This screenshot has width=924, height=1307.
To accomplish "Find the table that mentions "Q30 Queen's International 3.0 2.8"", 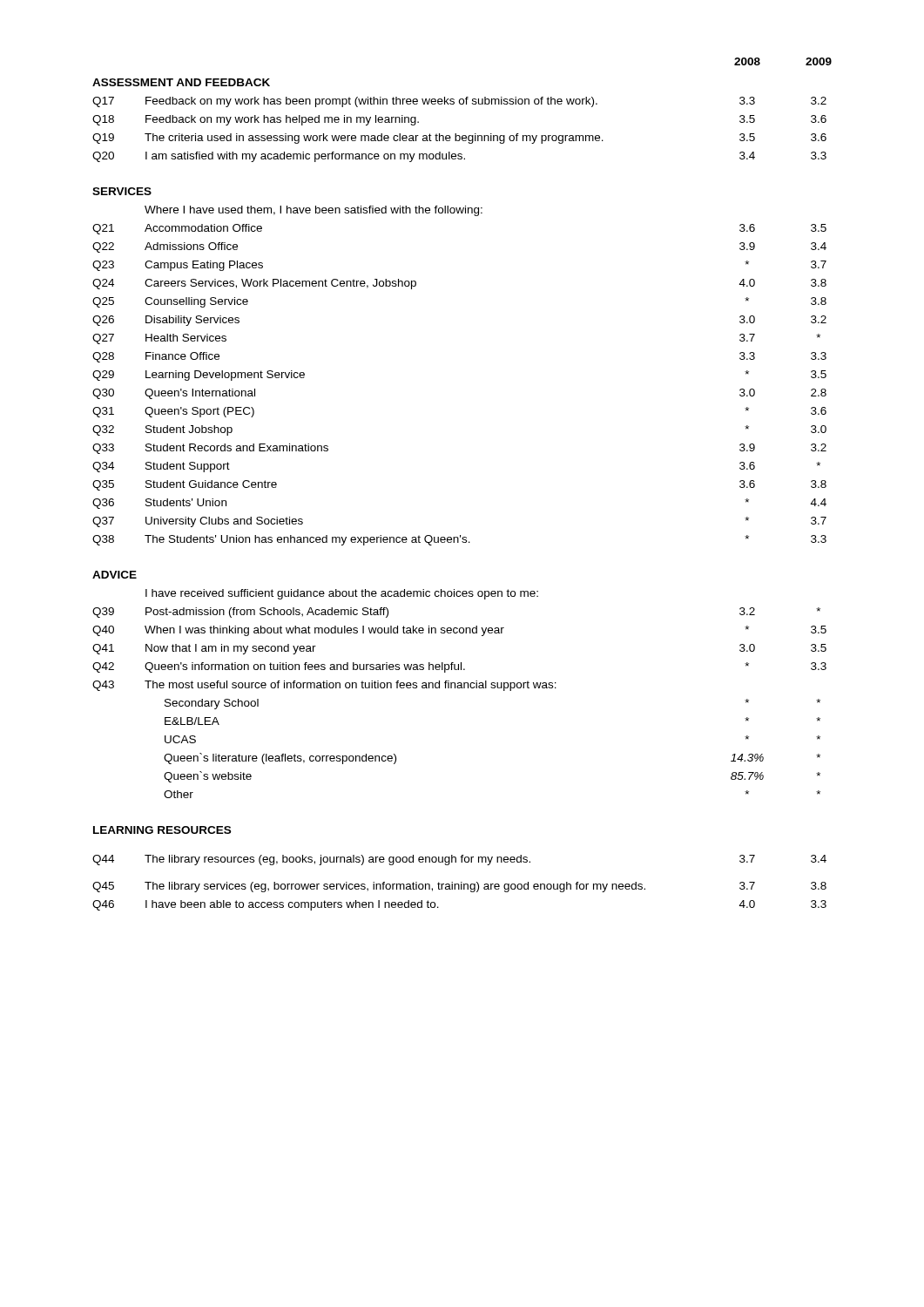I will tap(471, 392).
